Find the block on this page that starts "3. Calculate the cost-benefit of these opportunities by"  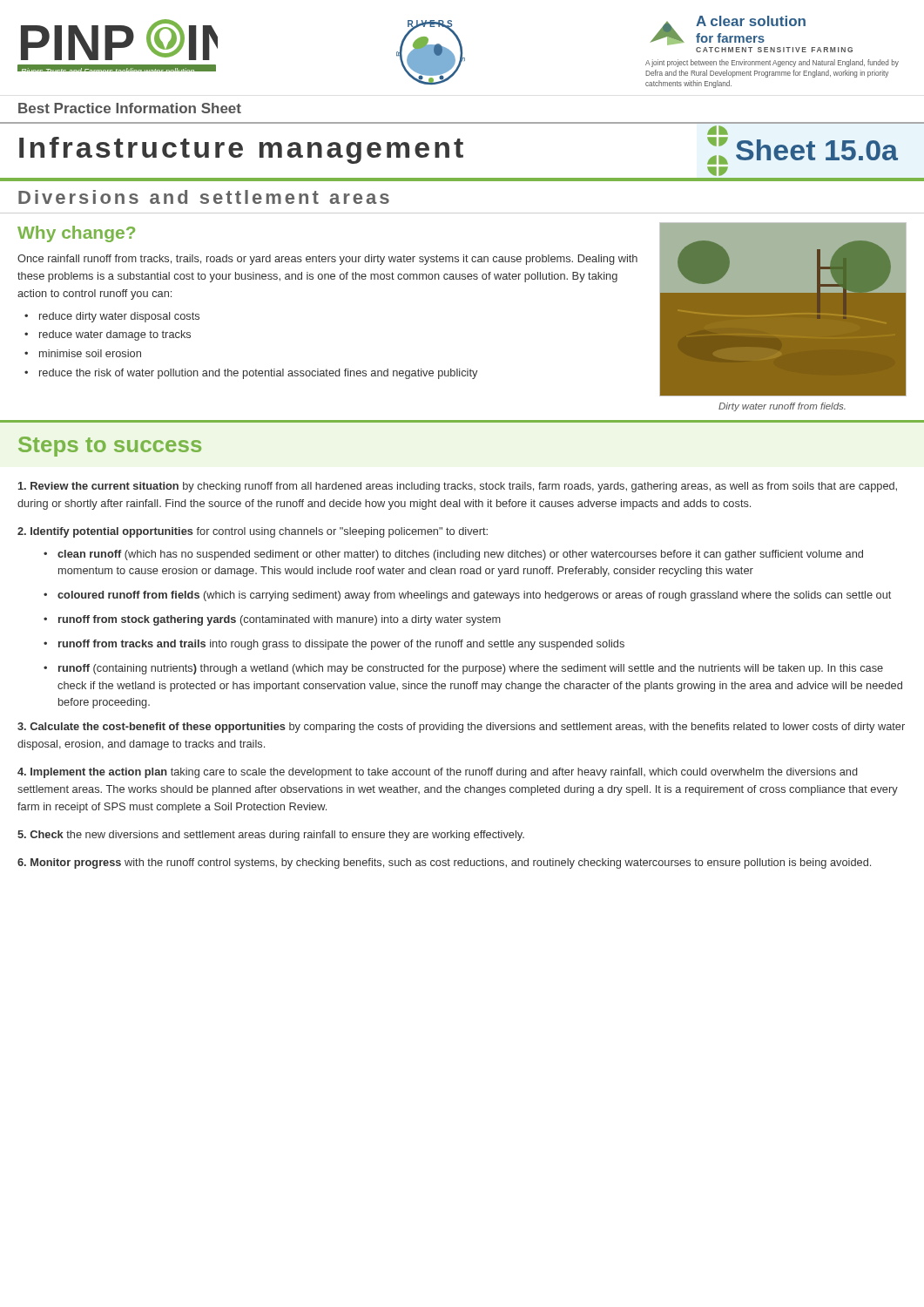pos(461,735)
